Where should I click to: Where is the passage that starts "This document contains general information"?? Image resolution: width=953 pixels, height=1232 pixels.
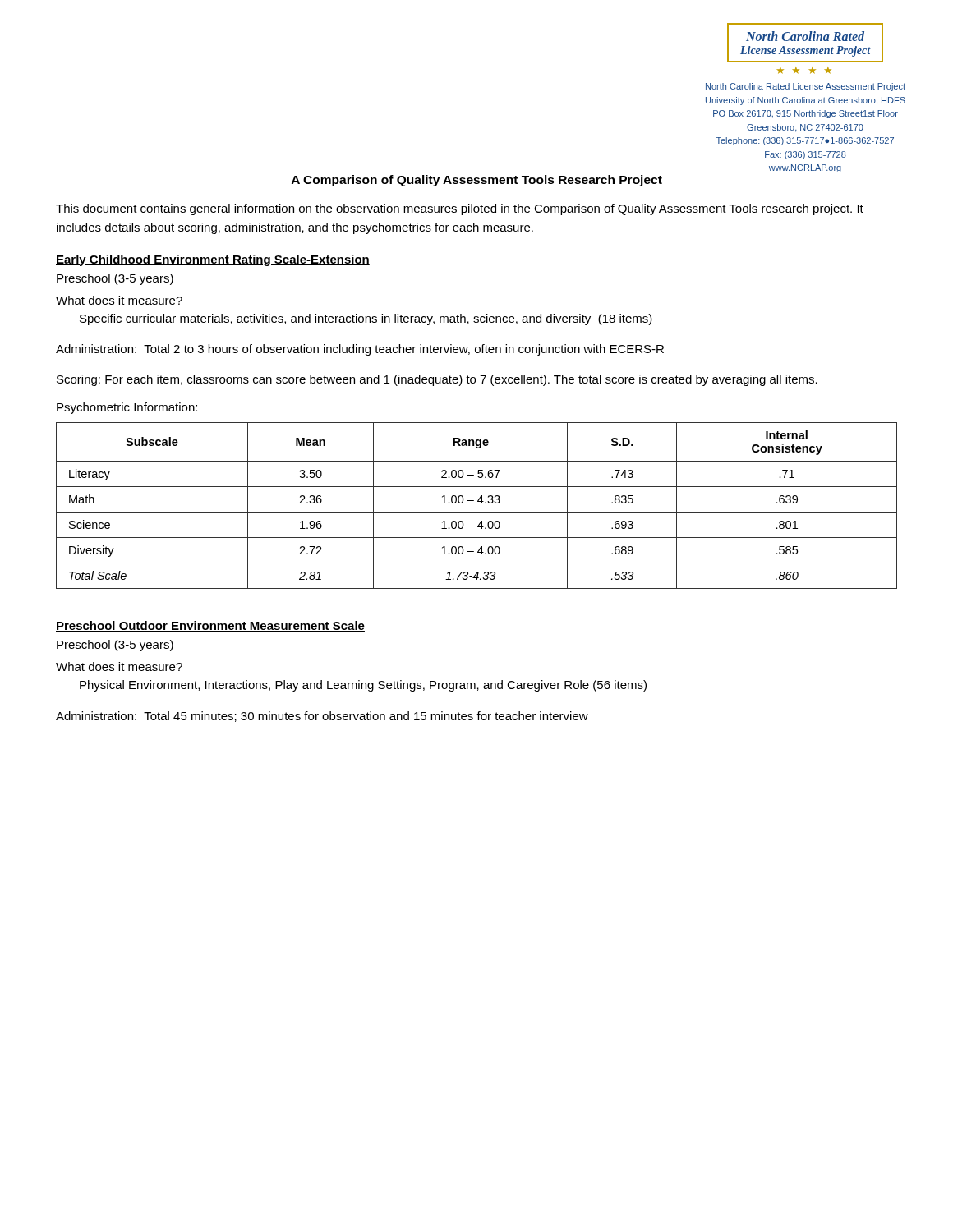click(x=460, y=218)
